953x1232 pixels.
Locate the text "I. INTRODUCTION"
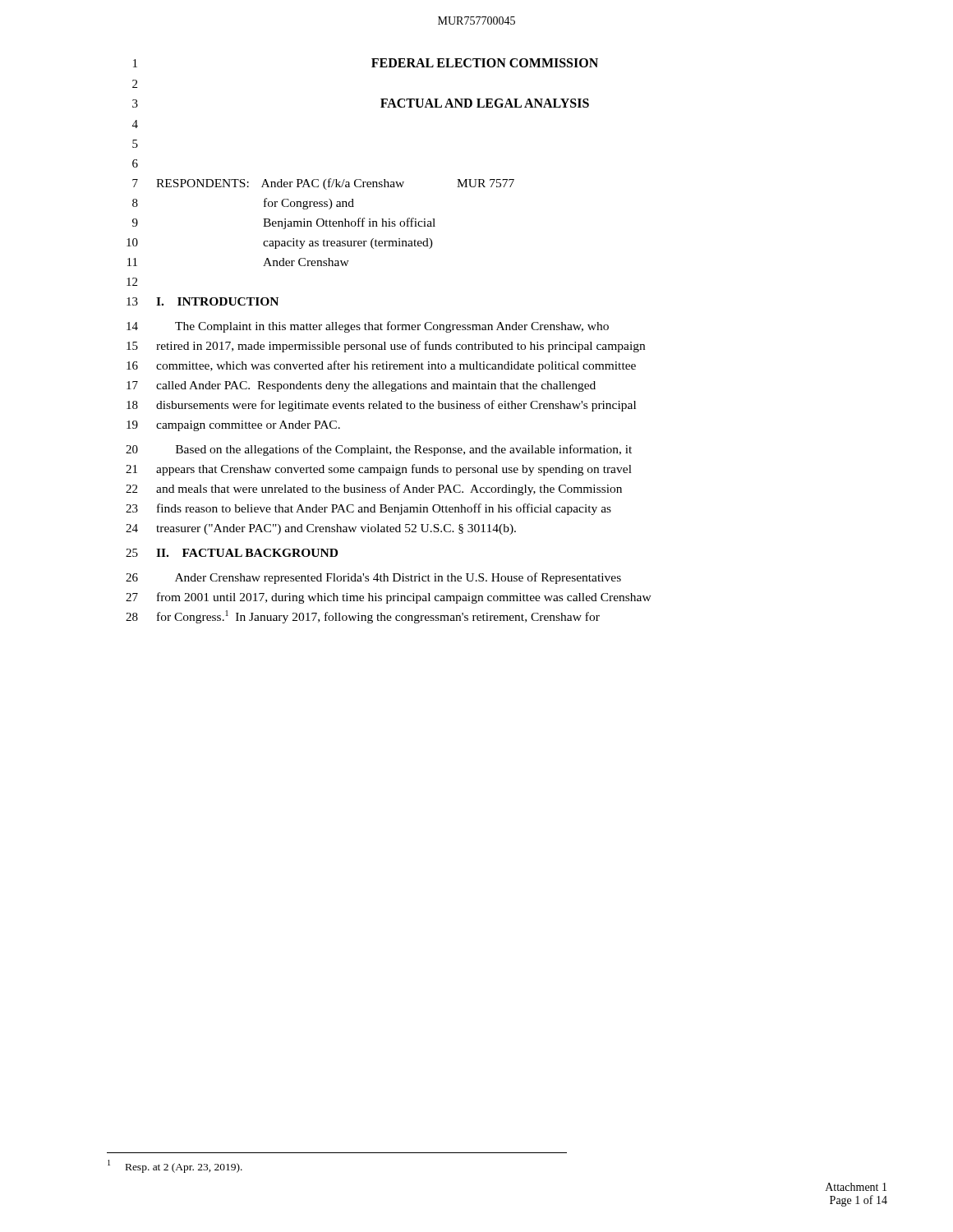(x=217, y=301)
